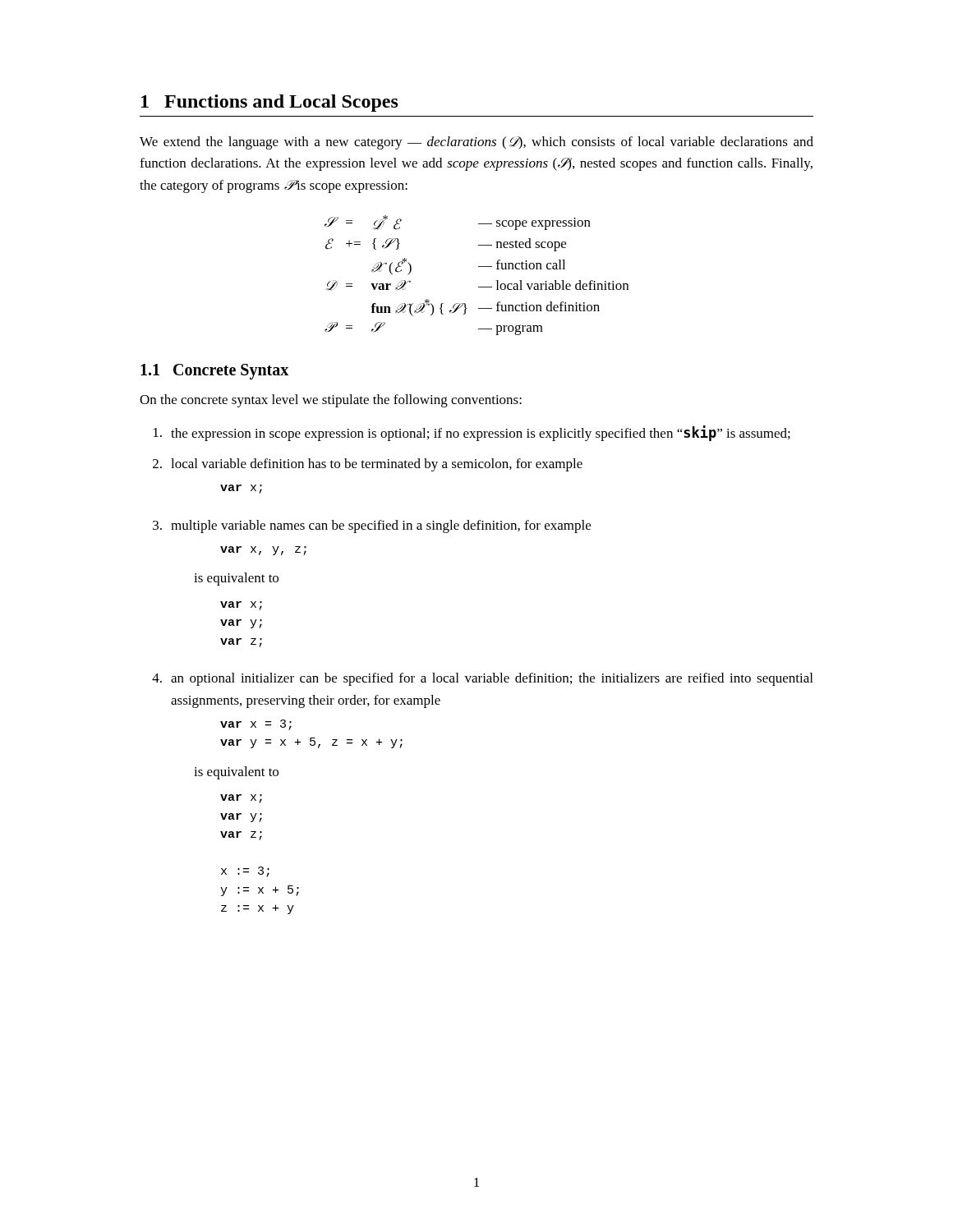Locate the region starting "the expression in scope expression is optional;"
Image resolution: width=953 pixels, height=1232 pixels.
pyautogui.click(x=476, y=434)
